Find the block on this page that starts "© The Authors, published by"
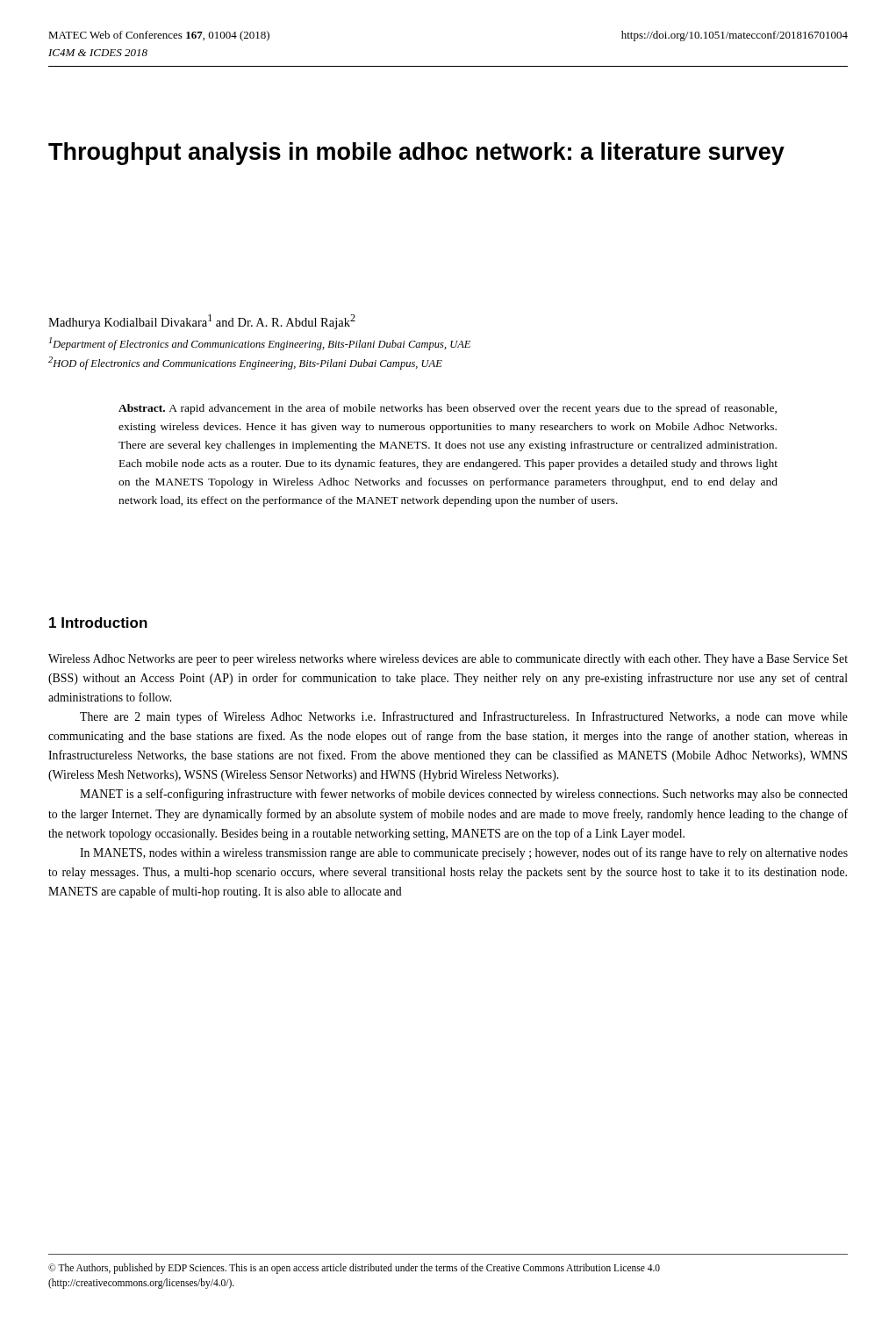This screenshot has height=1317, width=896. point(354,1275)
